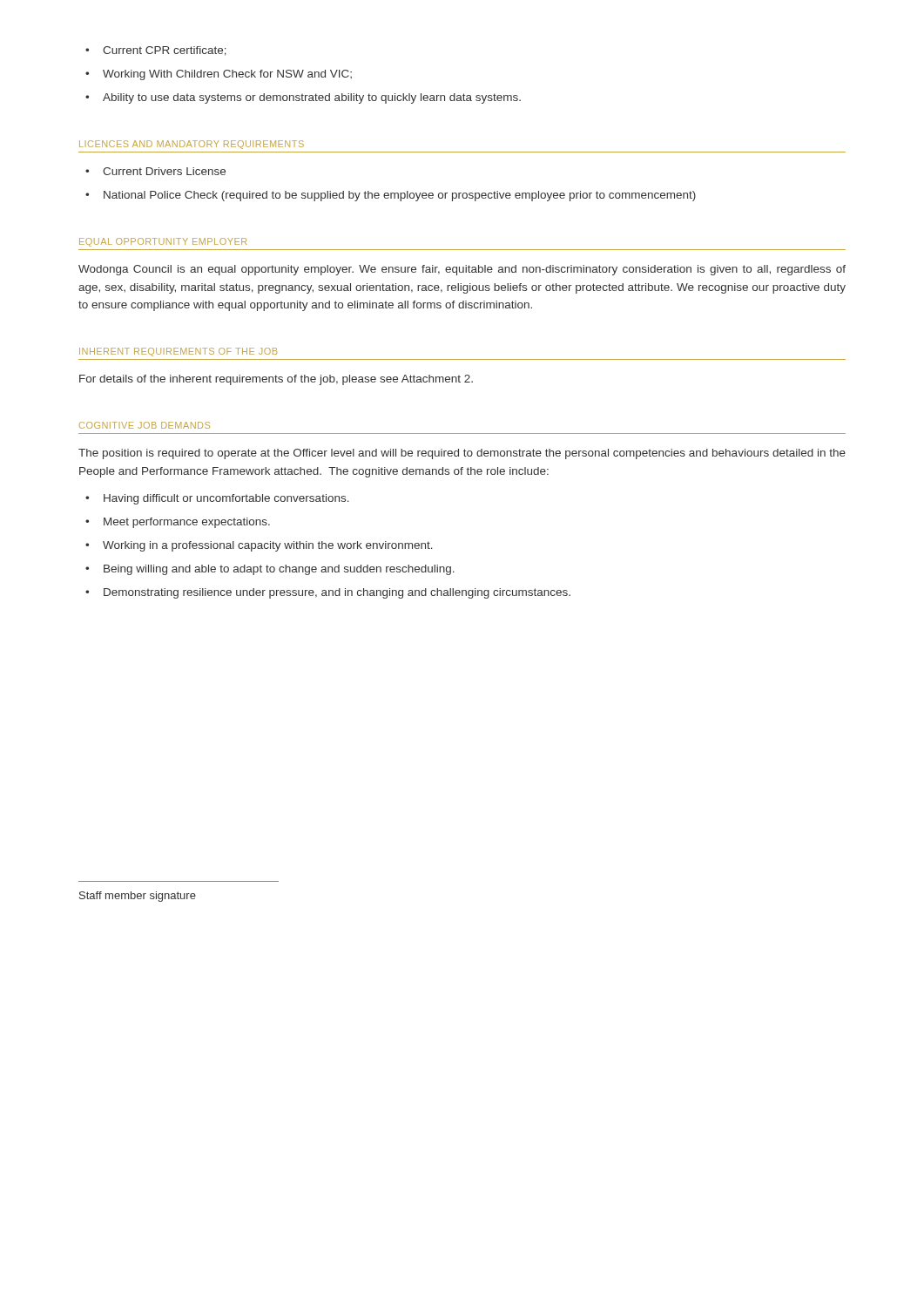
Task: Find the text block starting "Current CPR certificate;"
Action: point(165,50)
